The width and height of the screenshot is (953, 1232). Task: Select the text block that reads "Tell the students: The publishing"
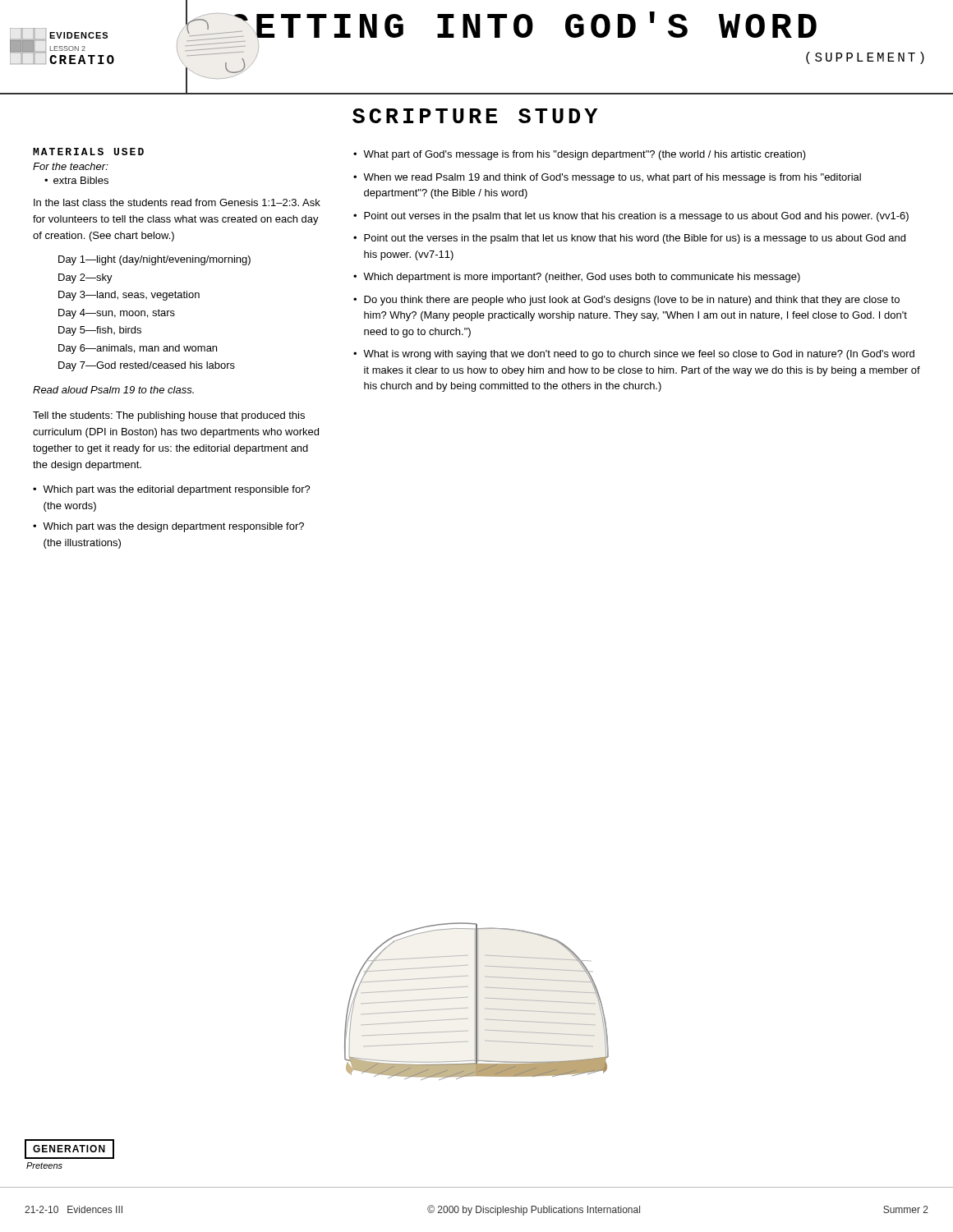pos(176,440)
